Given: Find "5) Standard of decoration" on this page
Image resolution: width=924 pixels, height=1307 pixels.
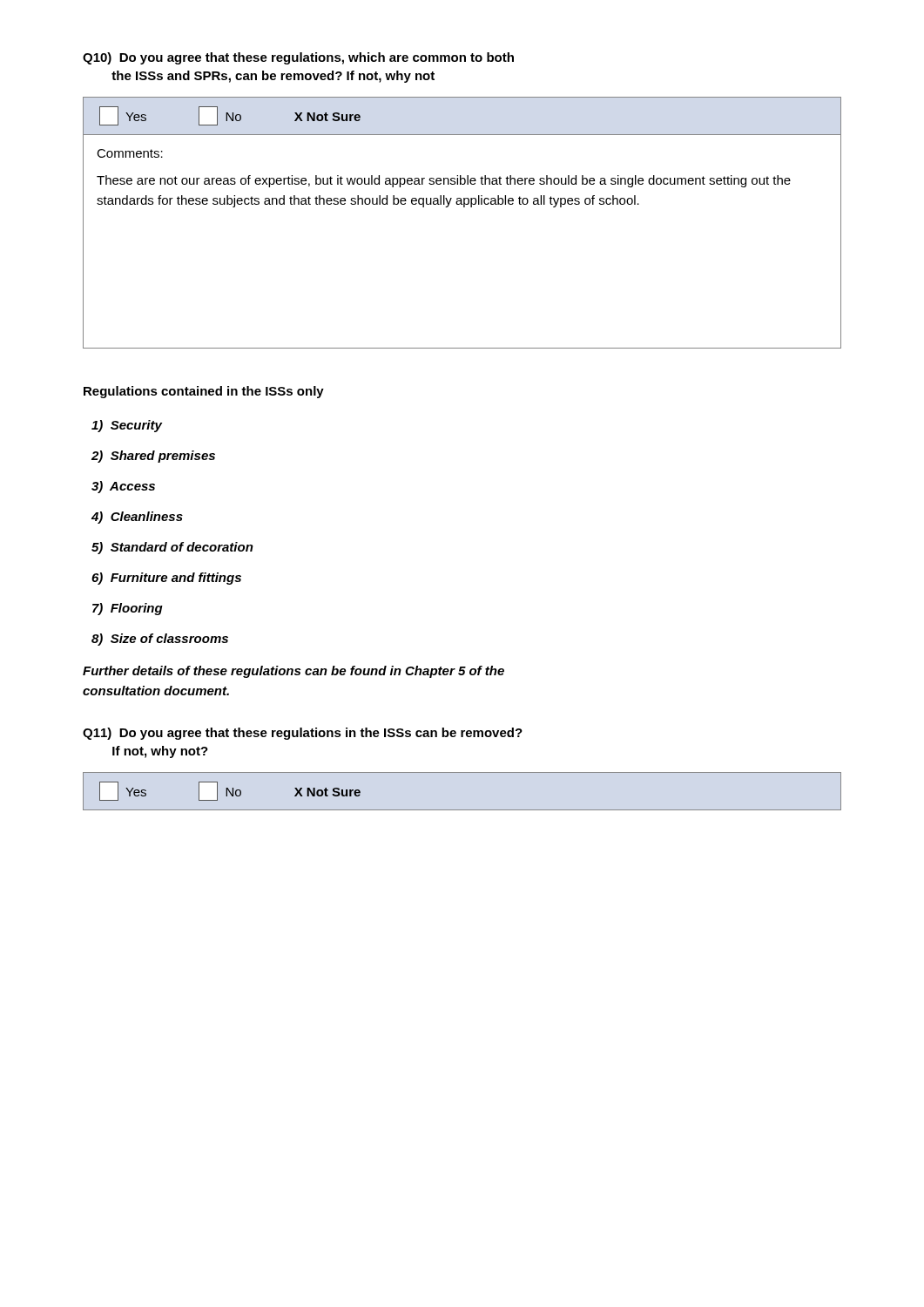Looking at the screenshot, I should (x=172, y=547).
